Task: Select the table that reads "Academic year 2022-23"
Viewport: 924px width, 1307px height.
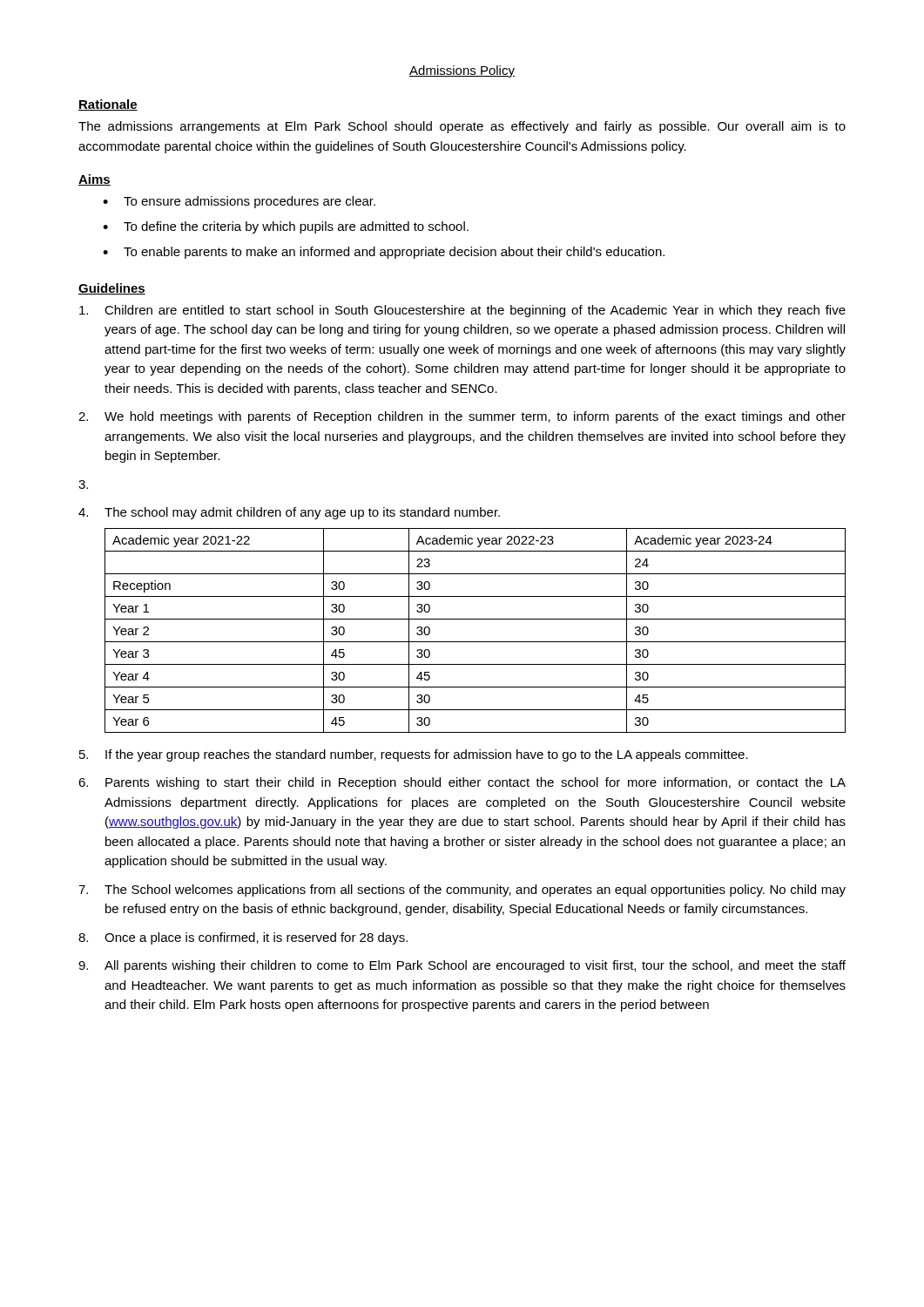Action: [x=475, y=630]
